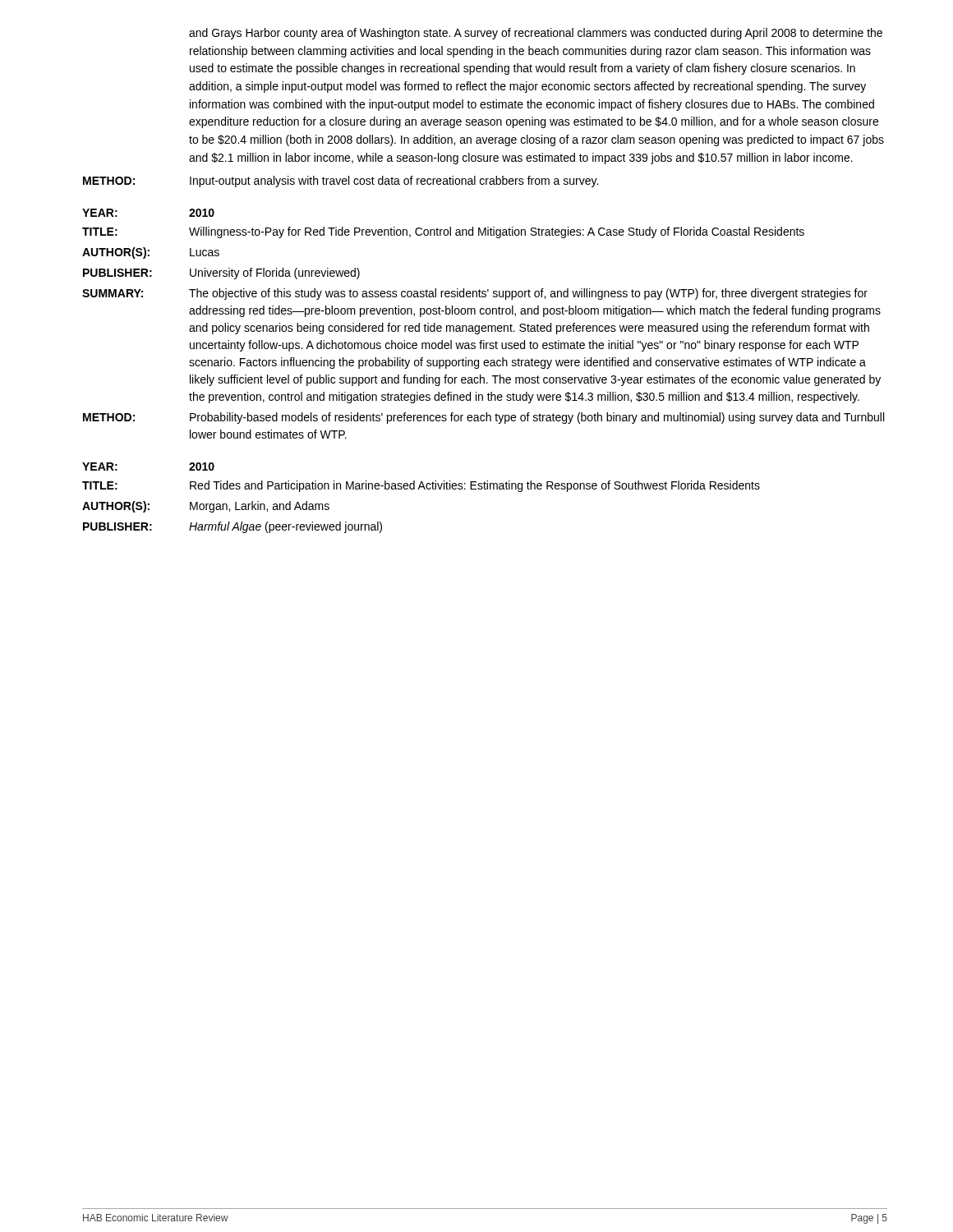Select the text block starting "AUTHOR(S): Lucas"

[x=151, y=253]
